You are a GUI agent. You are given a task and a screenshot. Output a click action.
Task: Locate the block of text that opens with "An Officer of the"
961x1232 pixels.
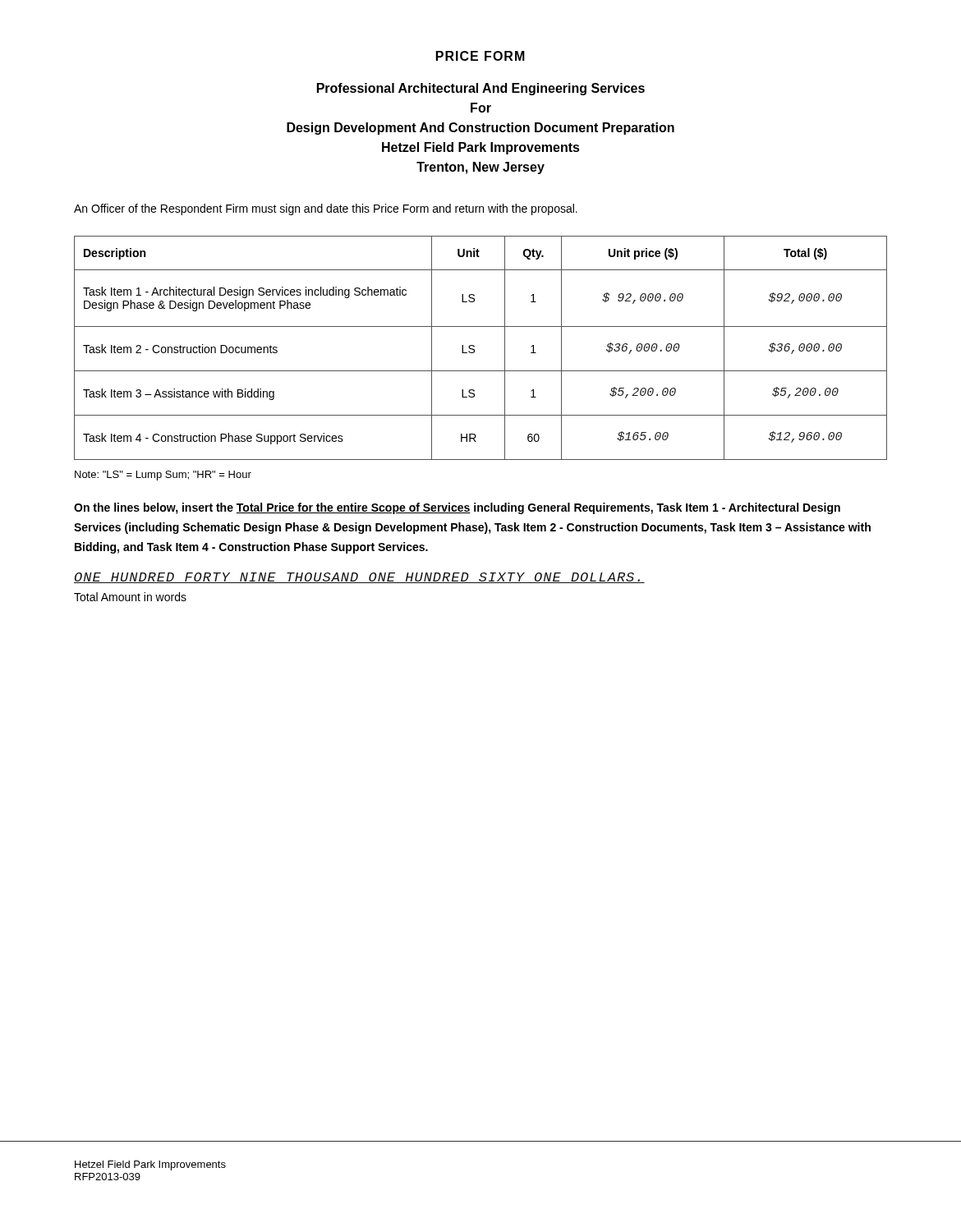pos(326,209)
